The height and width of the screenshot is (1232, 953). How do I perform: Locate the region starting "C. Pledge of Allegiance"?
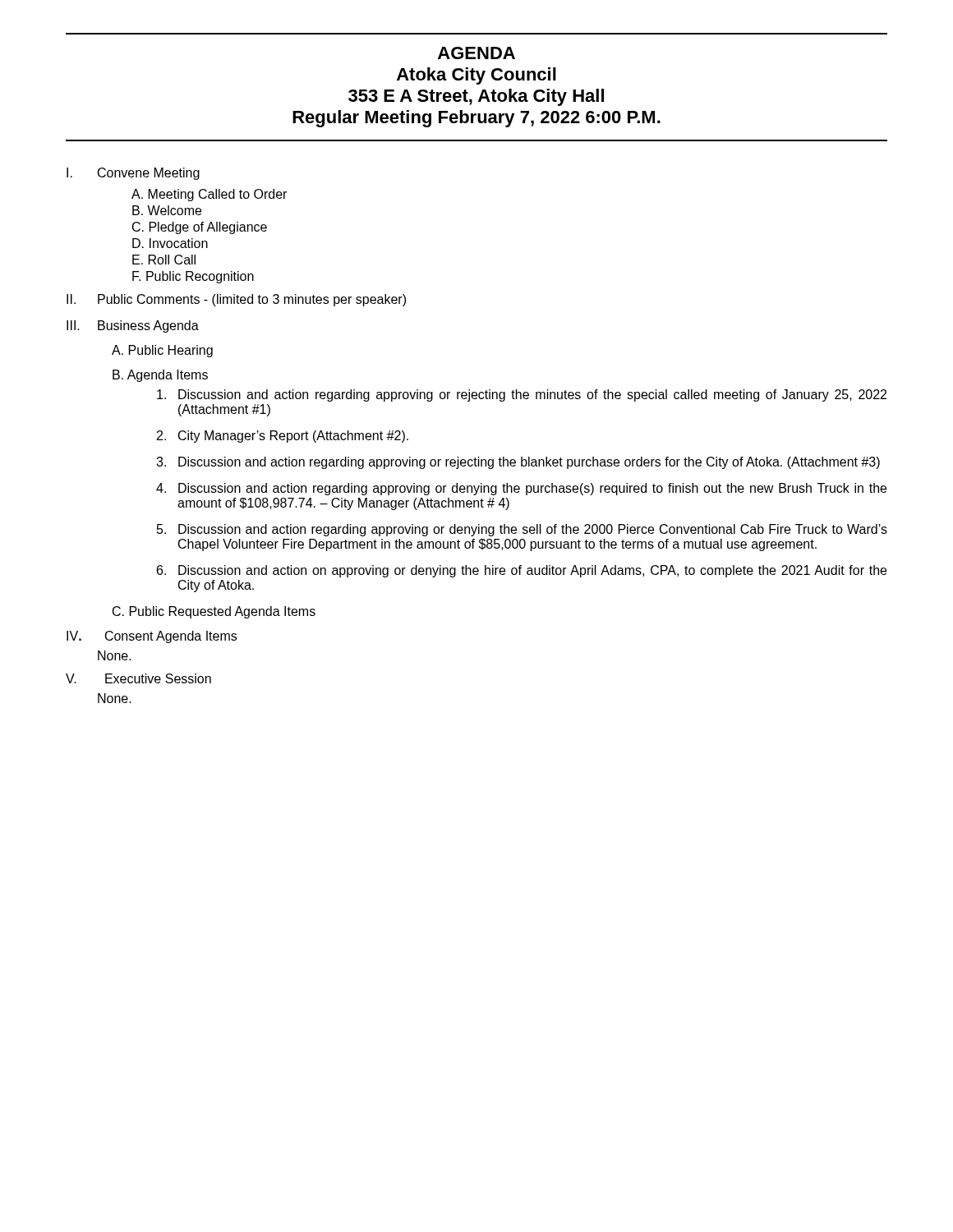199,227
